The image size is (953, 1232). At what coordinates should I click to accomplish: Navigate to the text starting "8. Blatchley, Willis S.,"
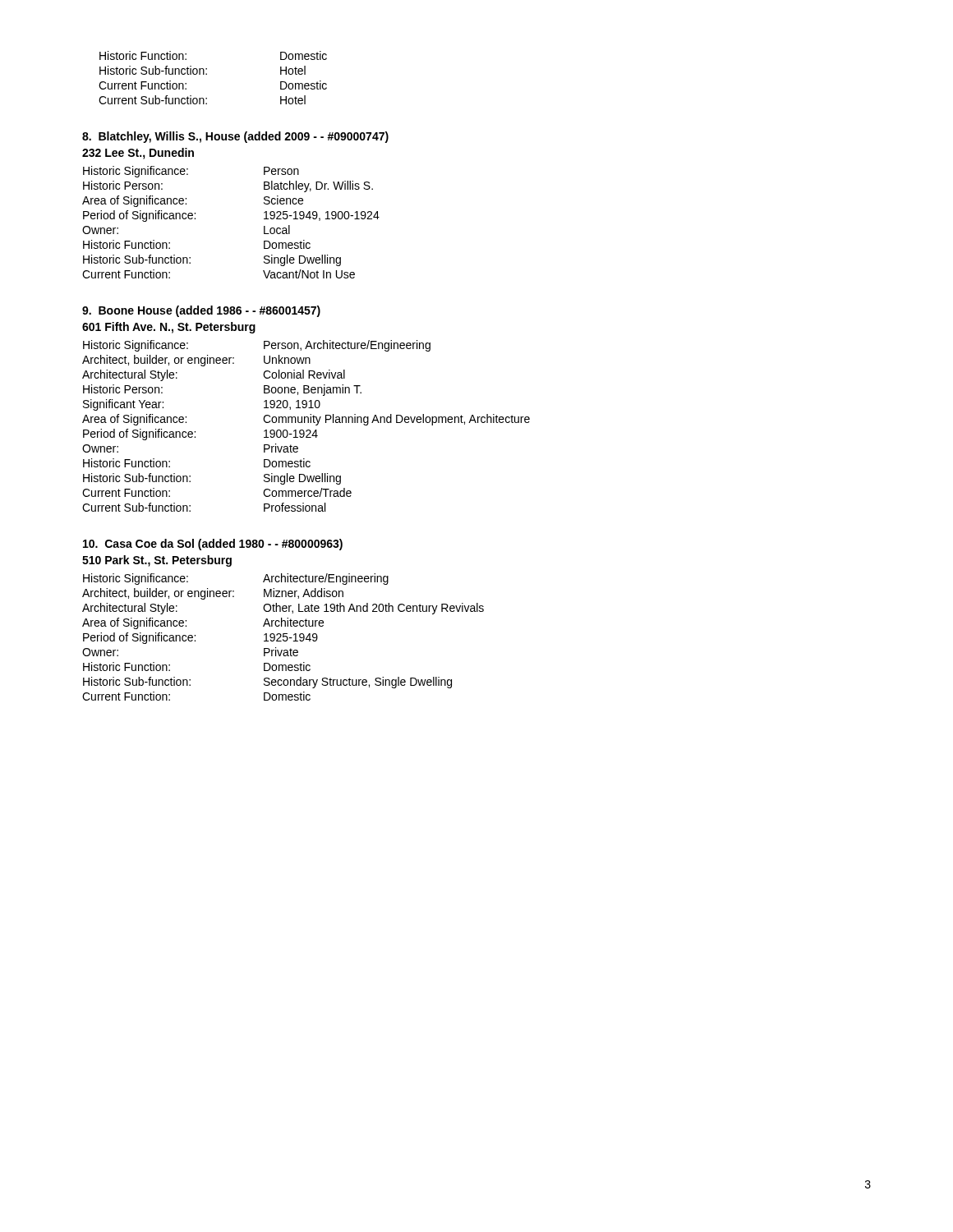point(235,136)
